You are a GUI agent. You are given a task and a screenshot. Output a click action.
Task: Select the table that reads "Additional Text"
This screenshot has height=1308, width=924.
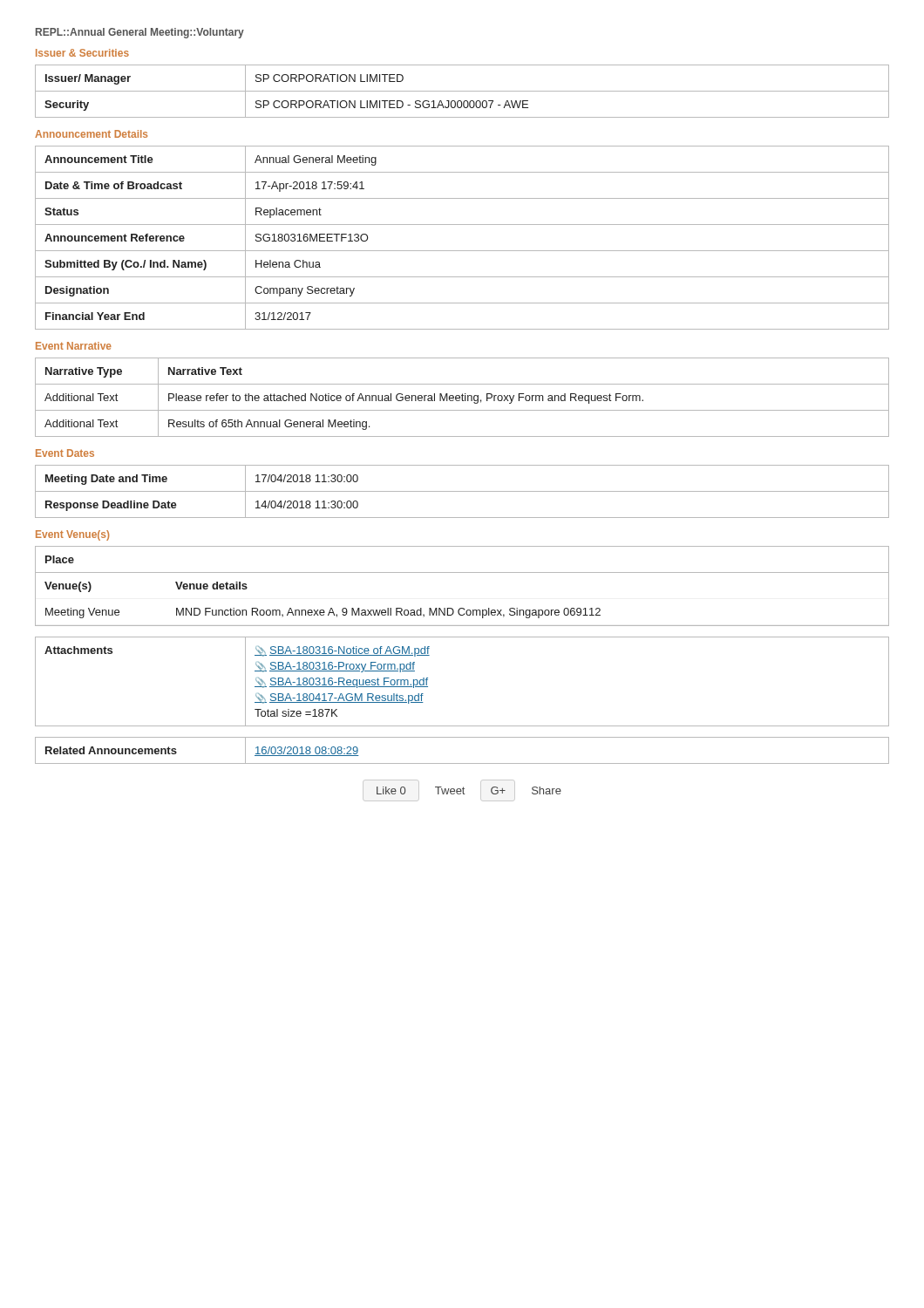(x=462, y=397)
